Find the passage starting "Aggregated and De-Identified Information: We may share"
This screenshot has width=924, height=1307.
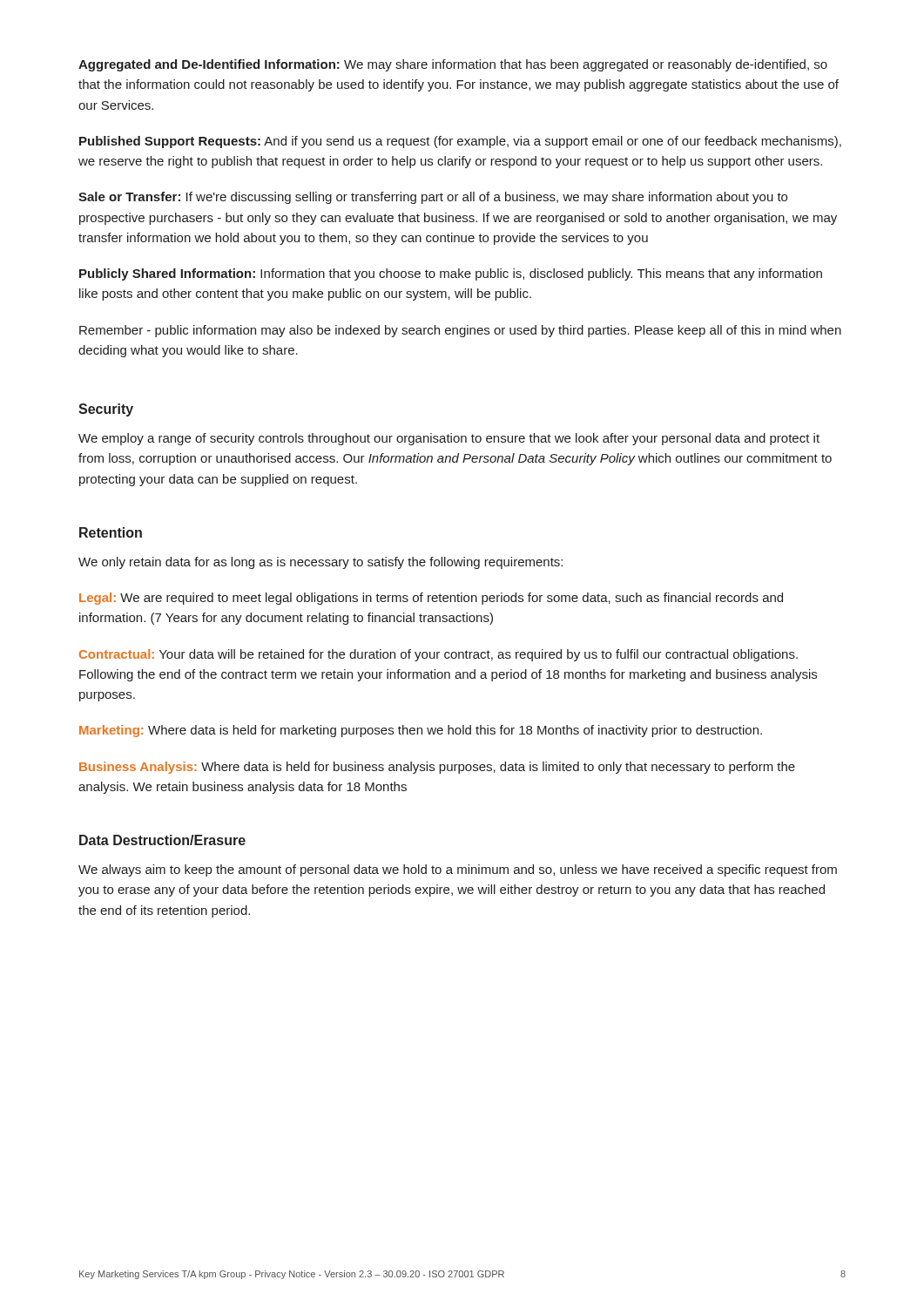click(459, 84)
